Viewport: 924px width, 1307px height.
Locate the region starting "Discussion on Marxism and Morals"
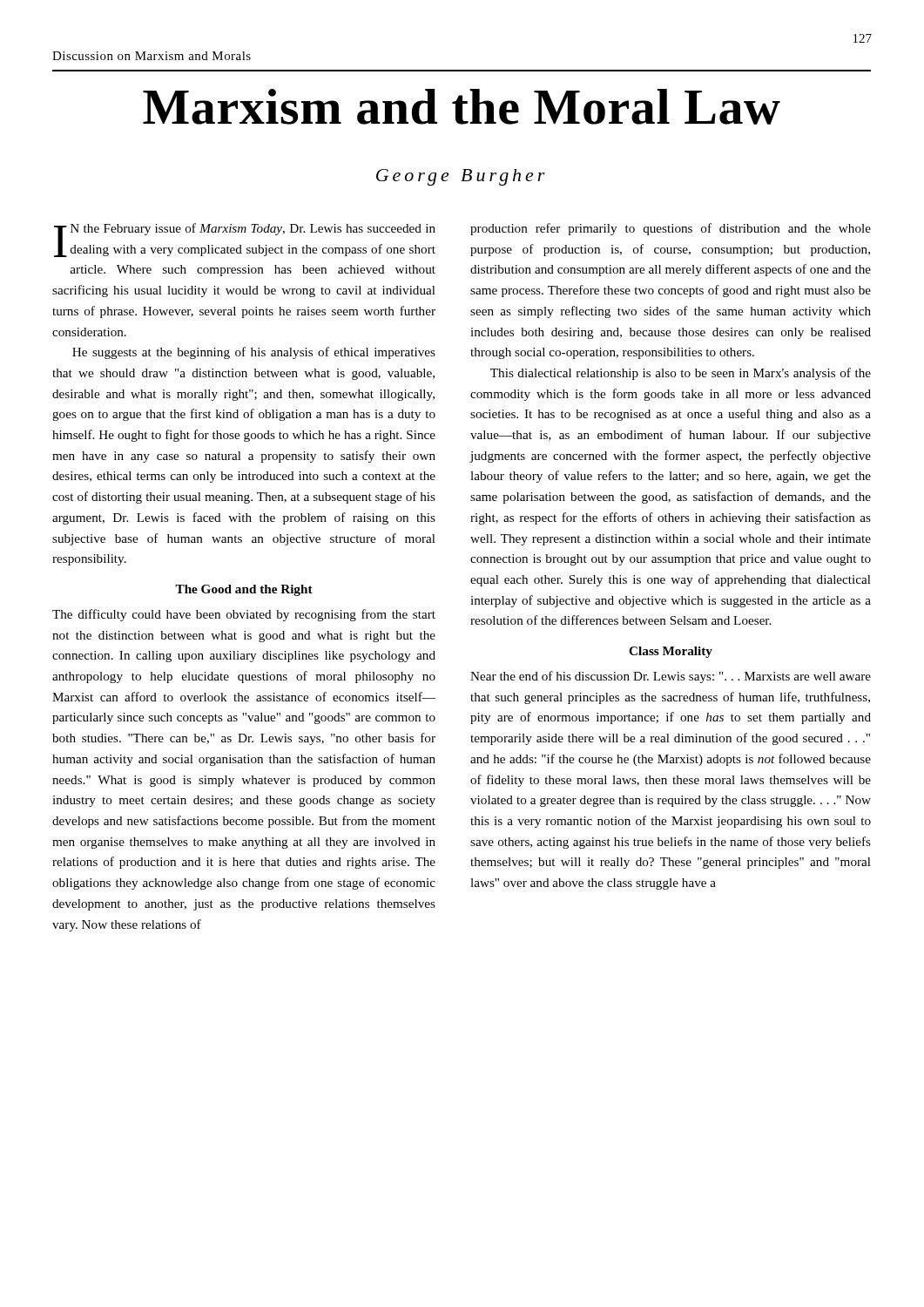coord(152,56)
